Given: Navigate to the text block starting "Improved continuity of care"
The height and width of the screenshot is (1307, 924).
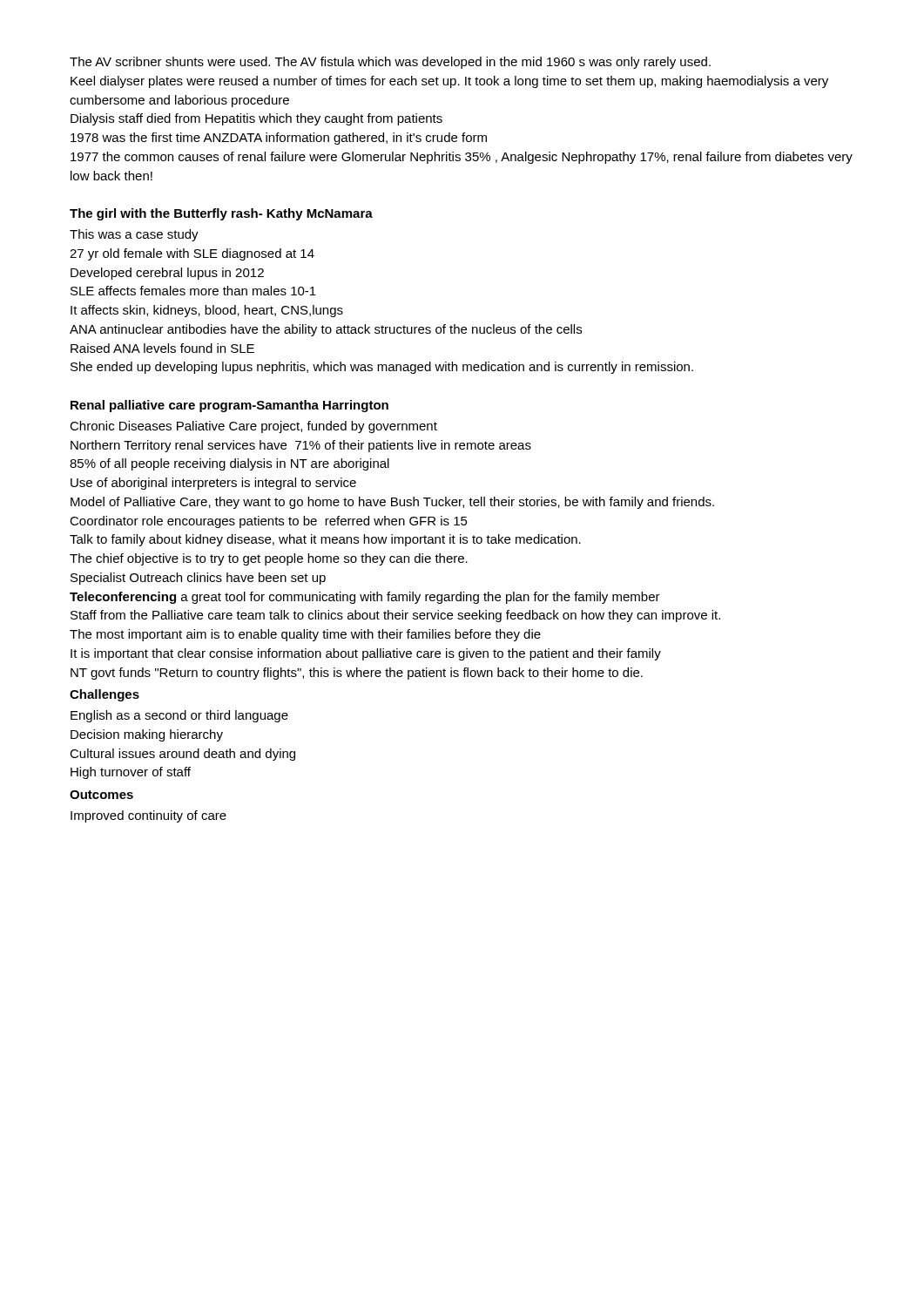Looking at the screenshot, I should tap(148, 815).
